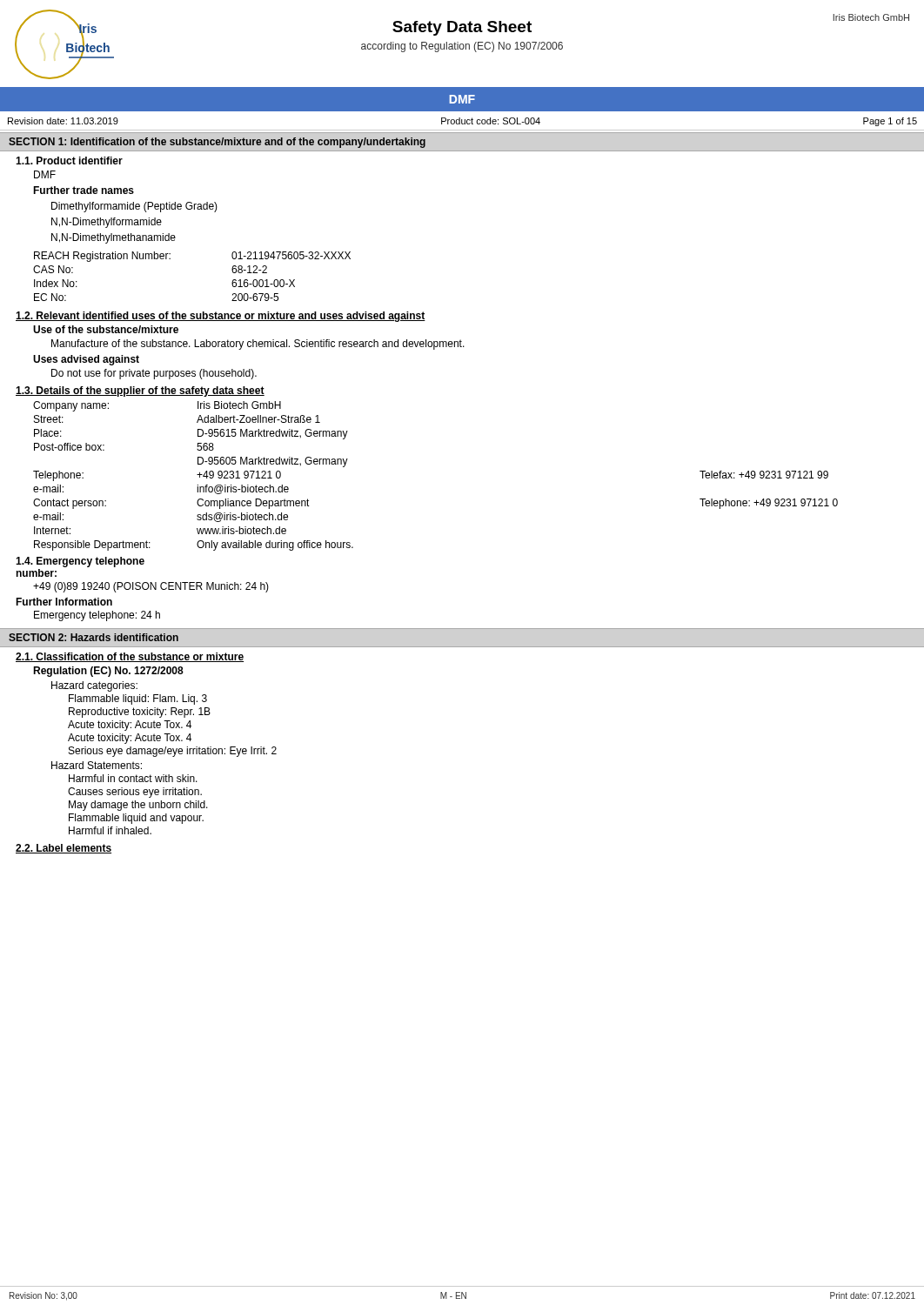
Task: Select the section header that says "Further Information"
Action: pos(64,602)
